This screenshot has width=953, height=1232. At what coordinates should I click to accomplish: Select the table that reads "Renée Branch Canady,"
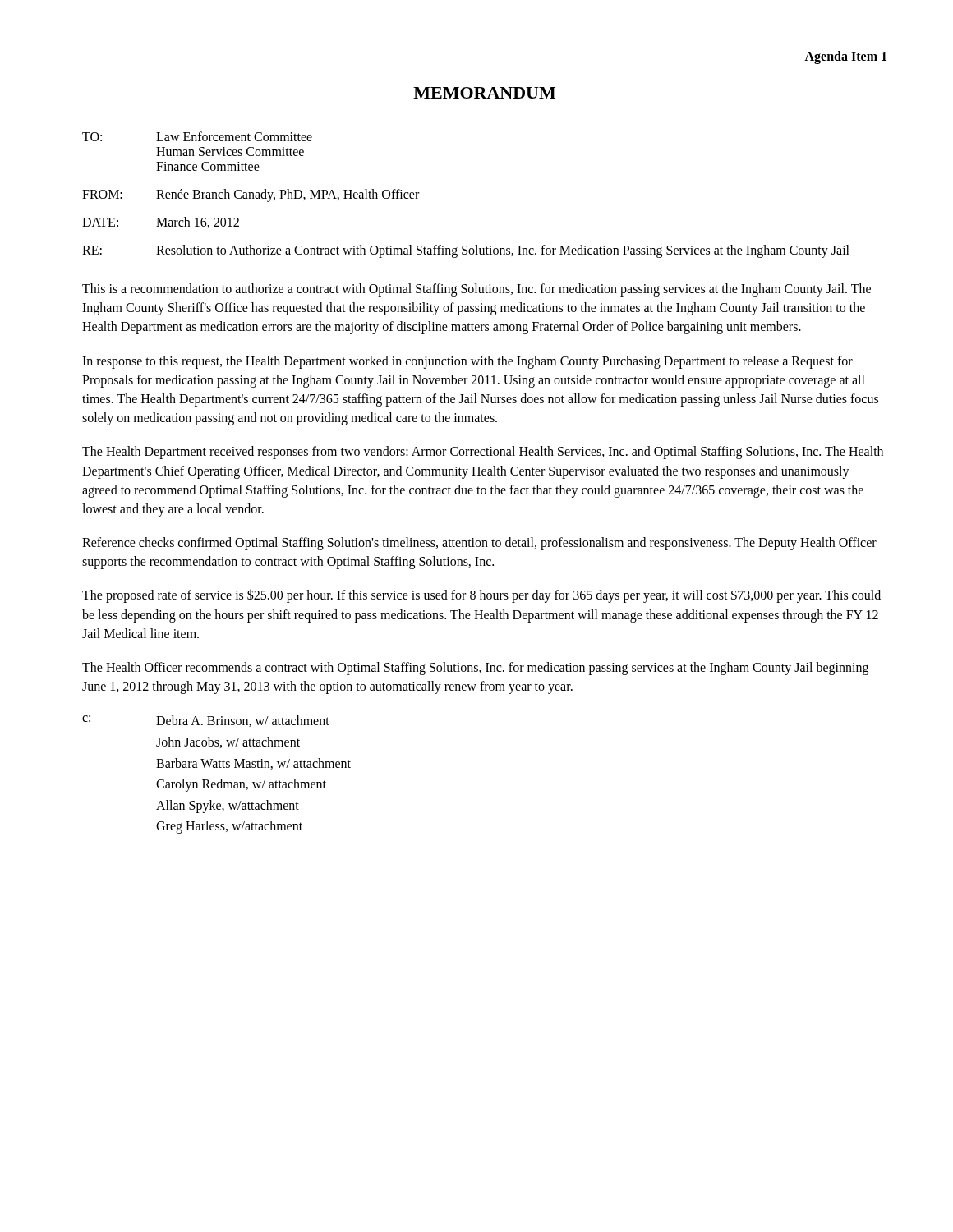pos(485,194)
